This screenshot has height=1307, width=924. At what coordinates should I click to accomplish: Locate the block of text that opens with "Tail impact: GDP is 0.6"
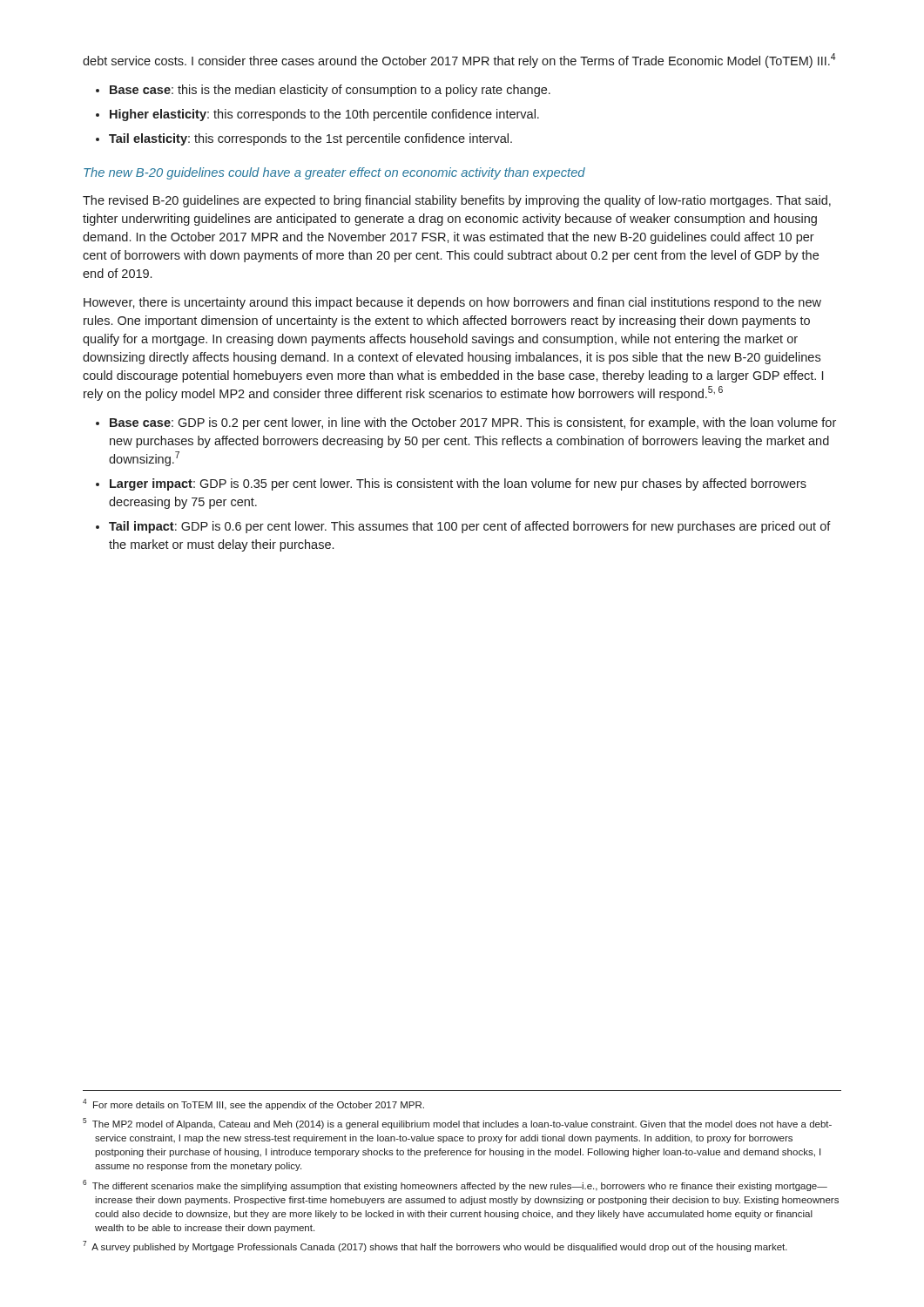(x=470, y=535)
